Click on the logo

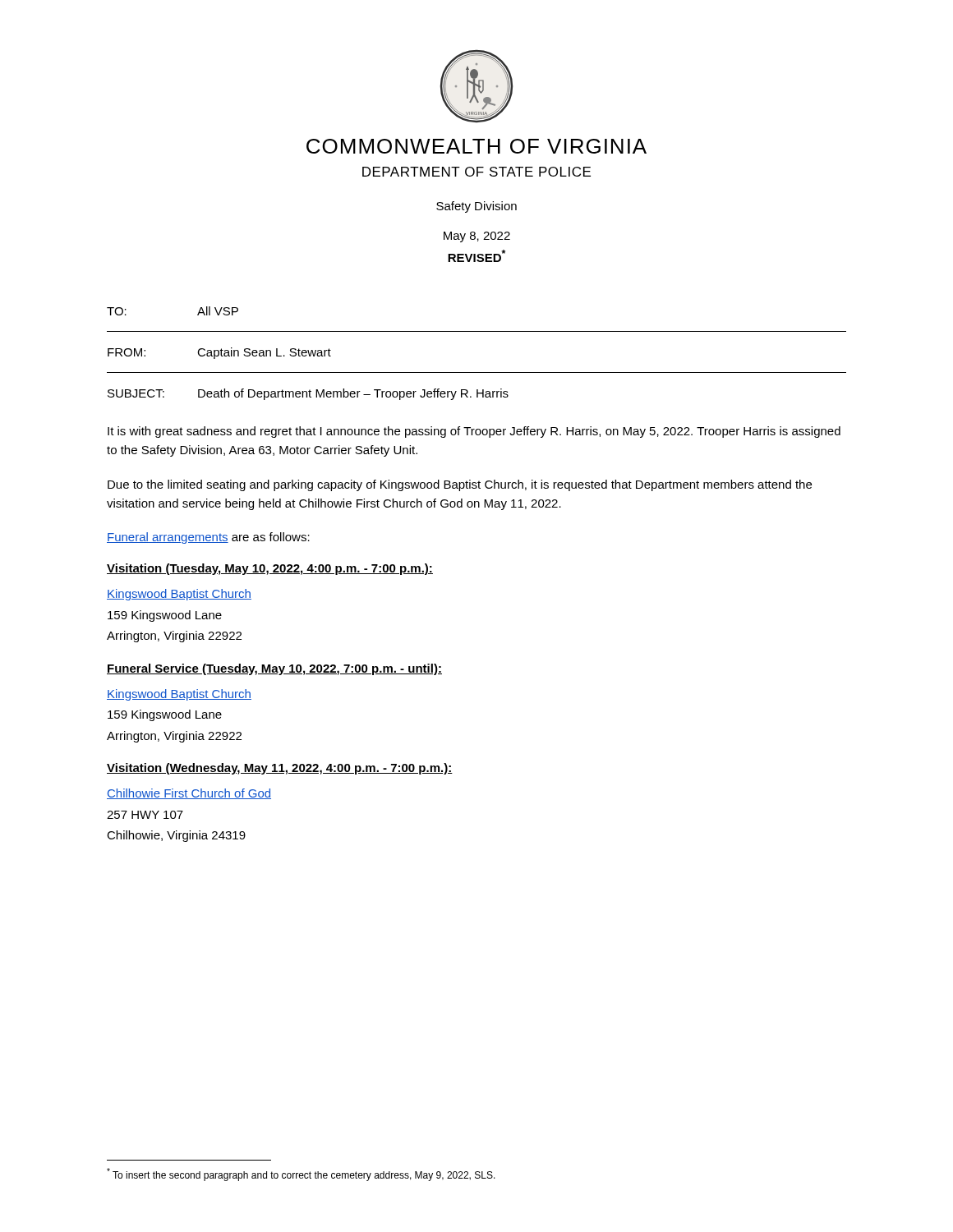476,87
